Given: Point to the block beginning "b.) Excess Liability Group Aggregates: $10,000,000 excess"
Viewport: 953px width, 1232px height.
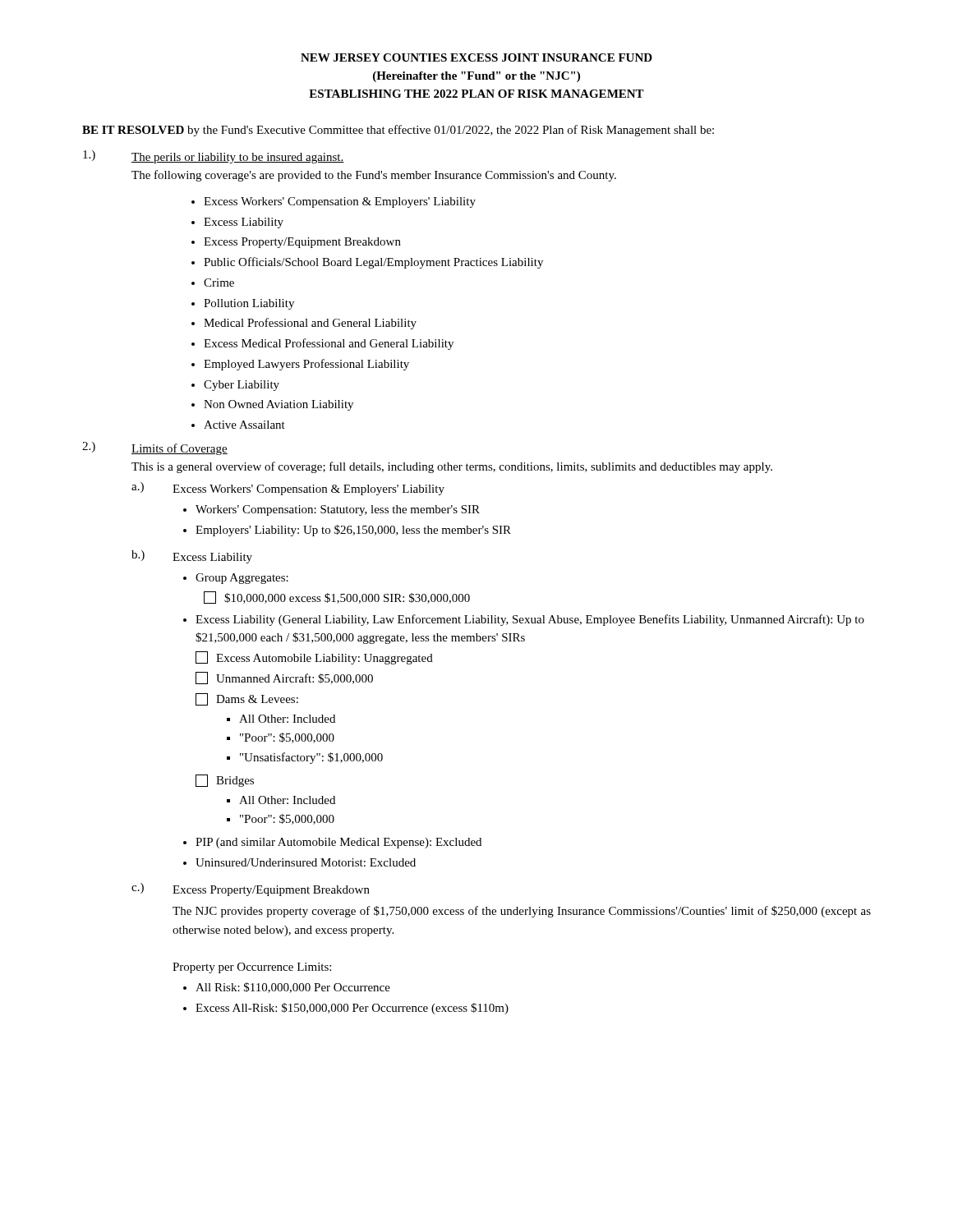Looking at the screenshot, I should (192, 557).
